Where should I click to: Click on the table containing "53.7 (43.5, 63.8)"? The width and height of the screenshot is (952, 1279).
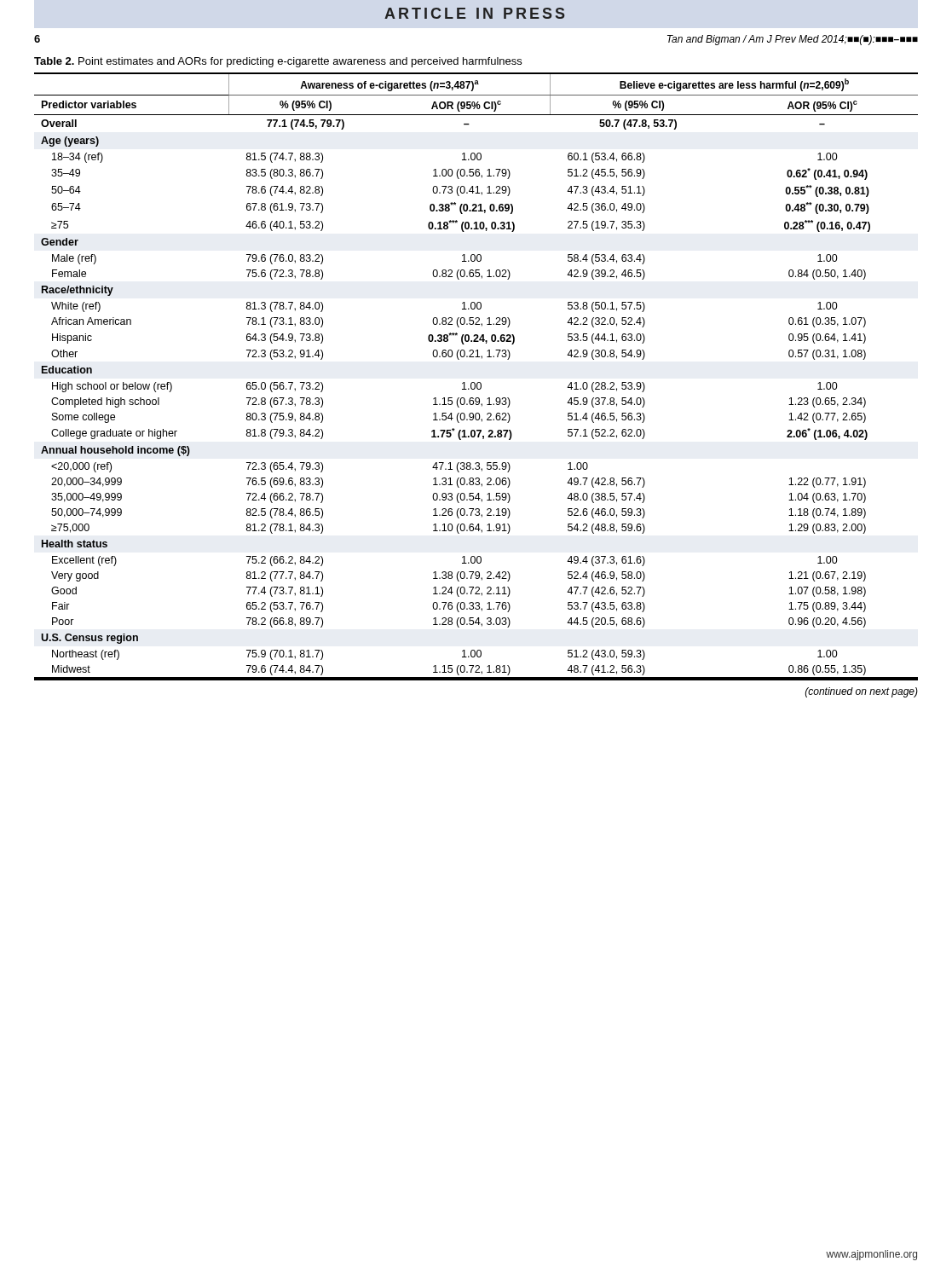(476, 376)
